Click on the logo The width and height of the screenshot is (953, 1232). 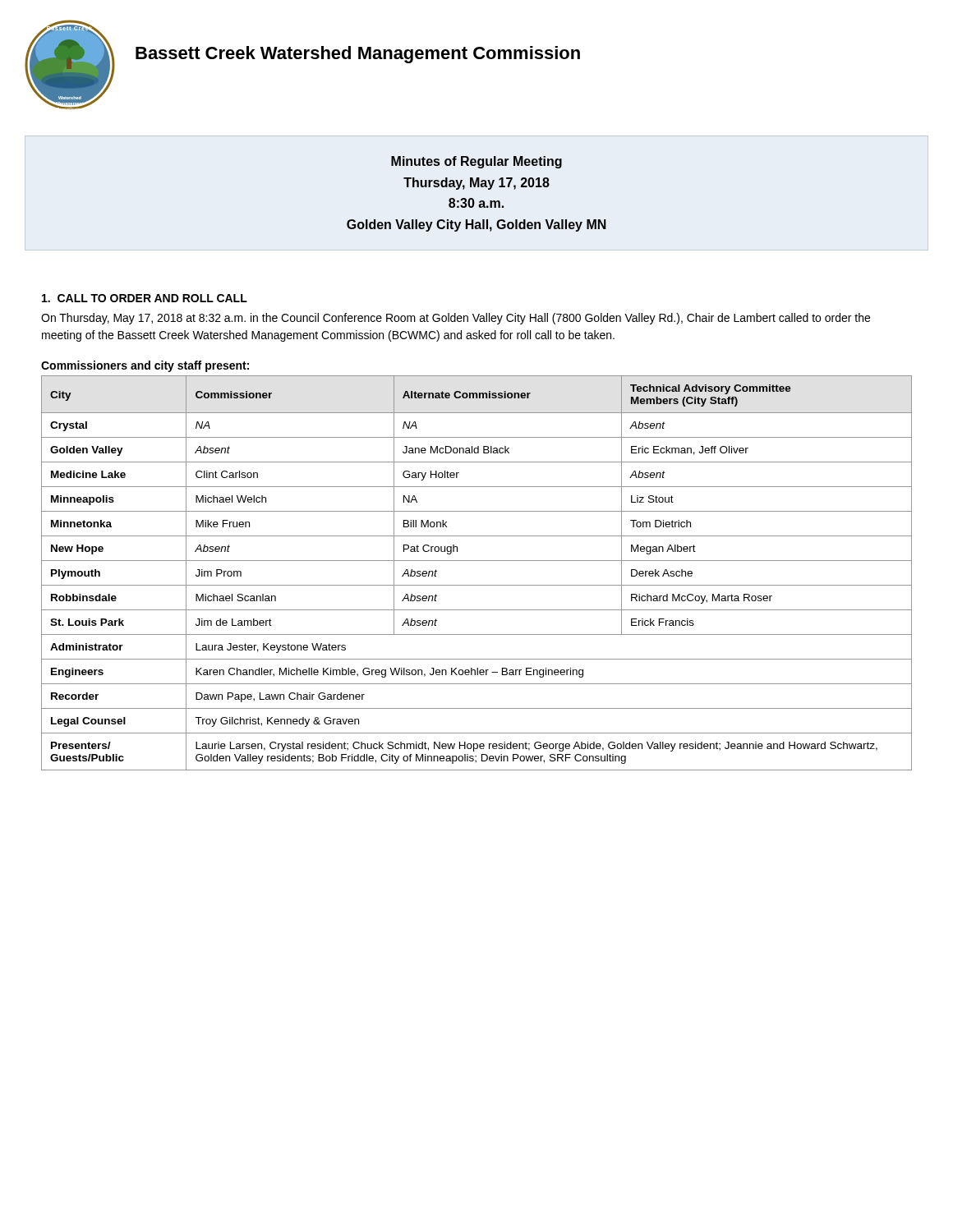point(70,66)
